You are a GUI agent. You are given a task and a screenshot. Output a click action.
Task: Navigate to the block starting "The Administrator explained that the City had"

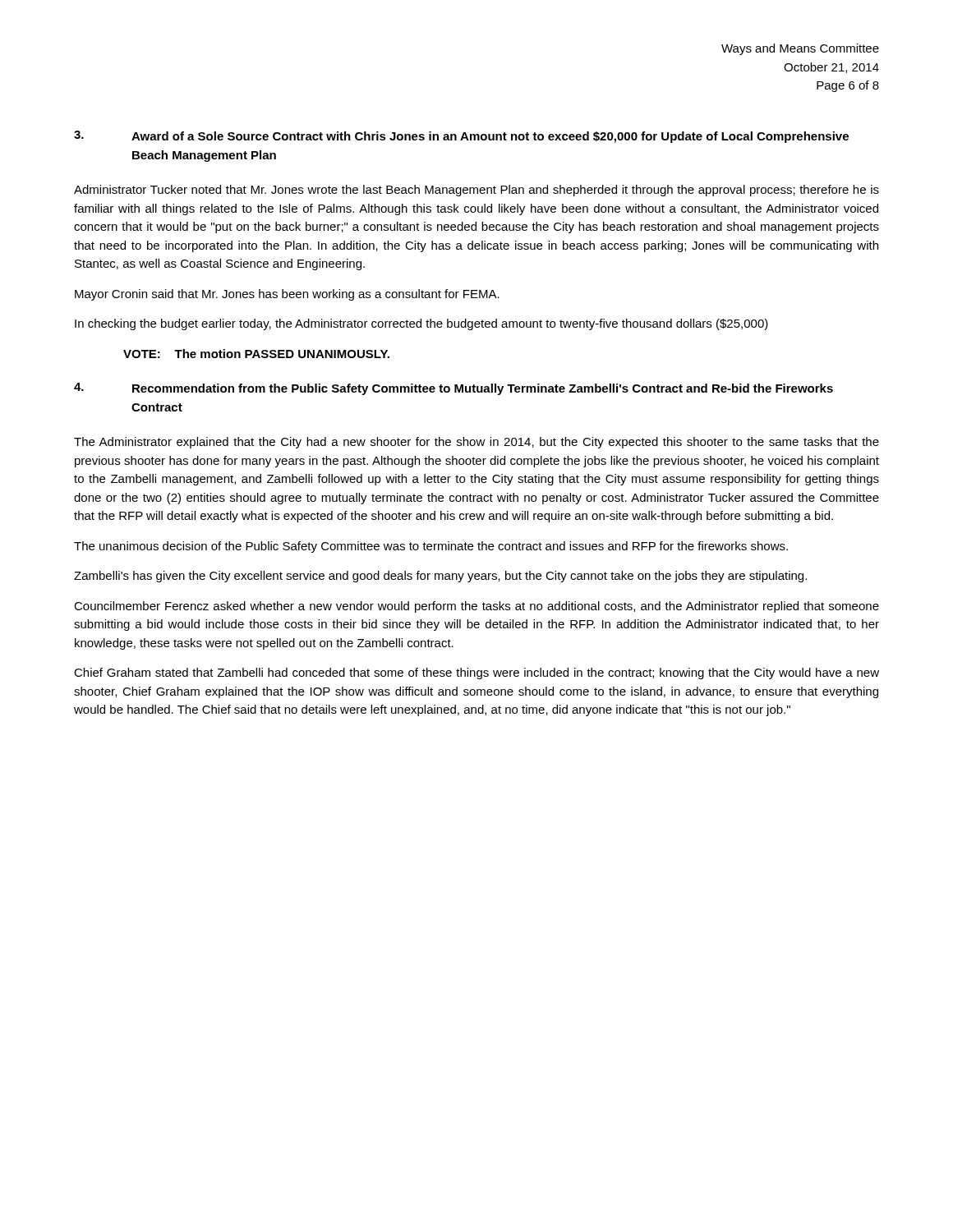point(476,478)
